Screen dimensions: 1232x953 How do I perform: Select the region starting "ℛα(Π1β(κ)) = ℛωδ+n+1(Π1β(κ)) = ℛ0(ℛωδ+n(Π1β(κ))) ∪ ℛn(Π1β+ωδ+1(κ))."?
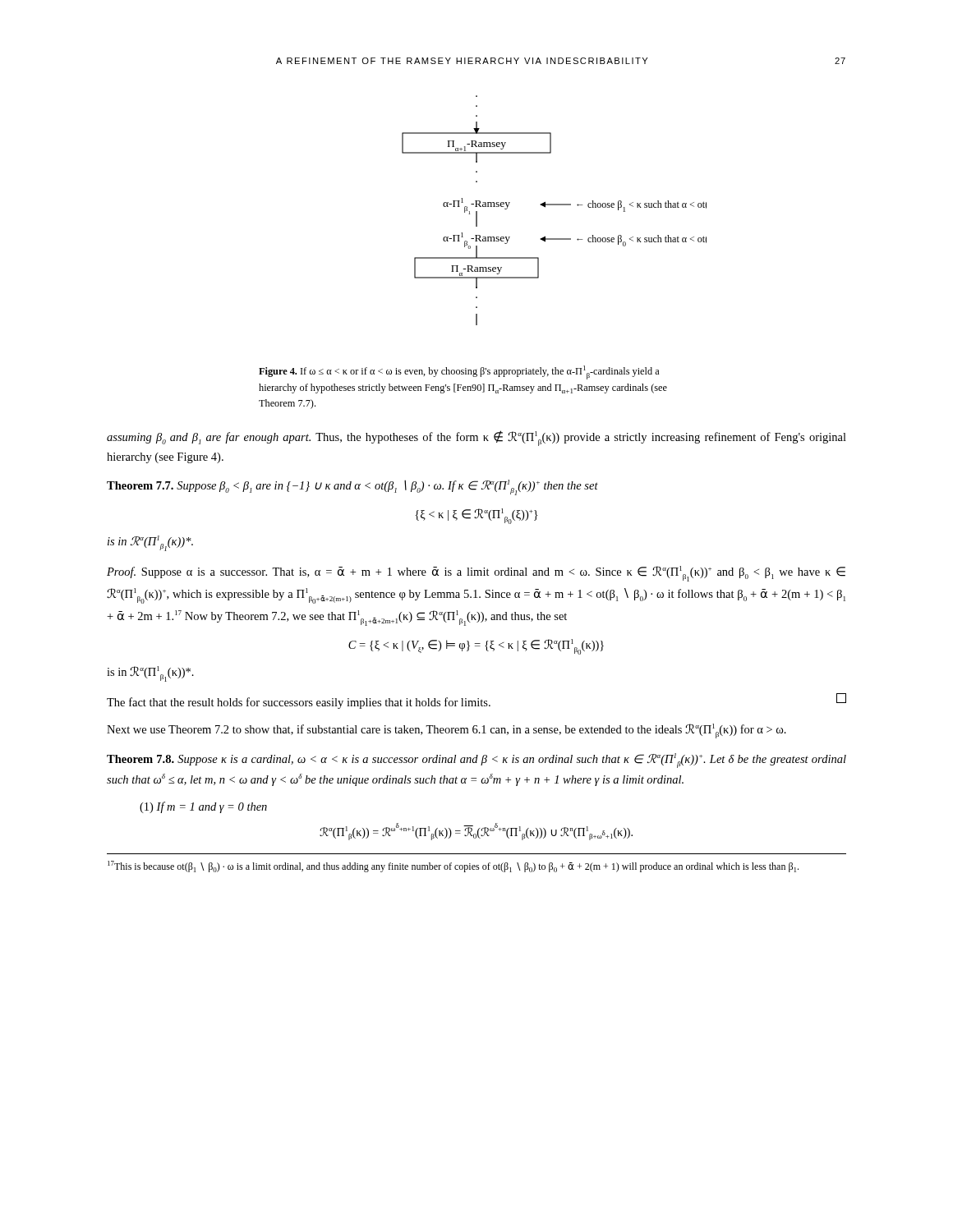[x=476, y=831]
